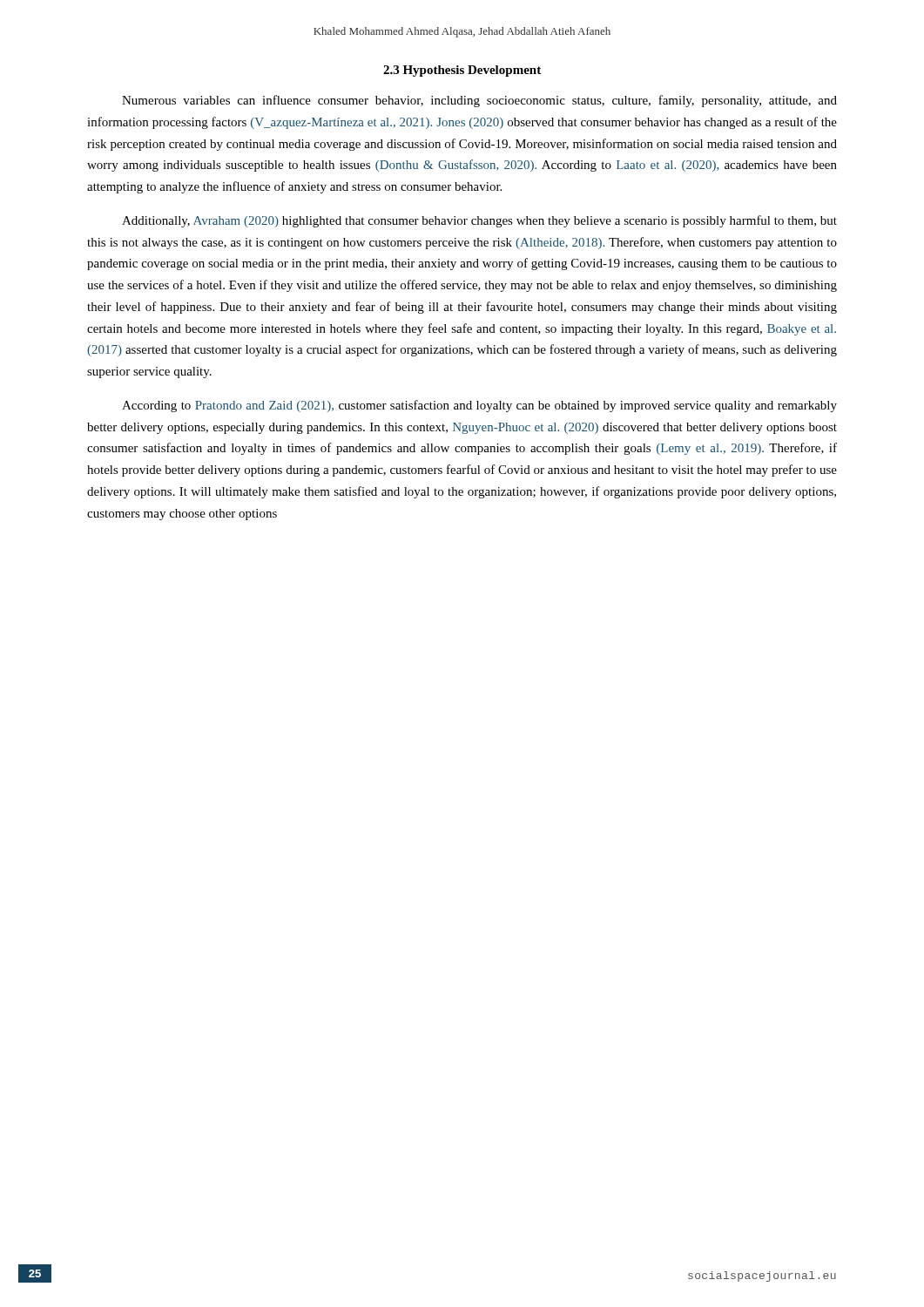Locate the text block that says "Numerous variables can influence consumer behavior, including socioeconomic"
924x1307 pixels.
click(462, 143)
